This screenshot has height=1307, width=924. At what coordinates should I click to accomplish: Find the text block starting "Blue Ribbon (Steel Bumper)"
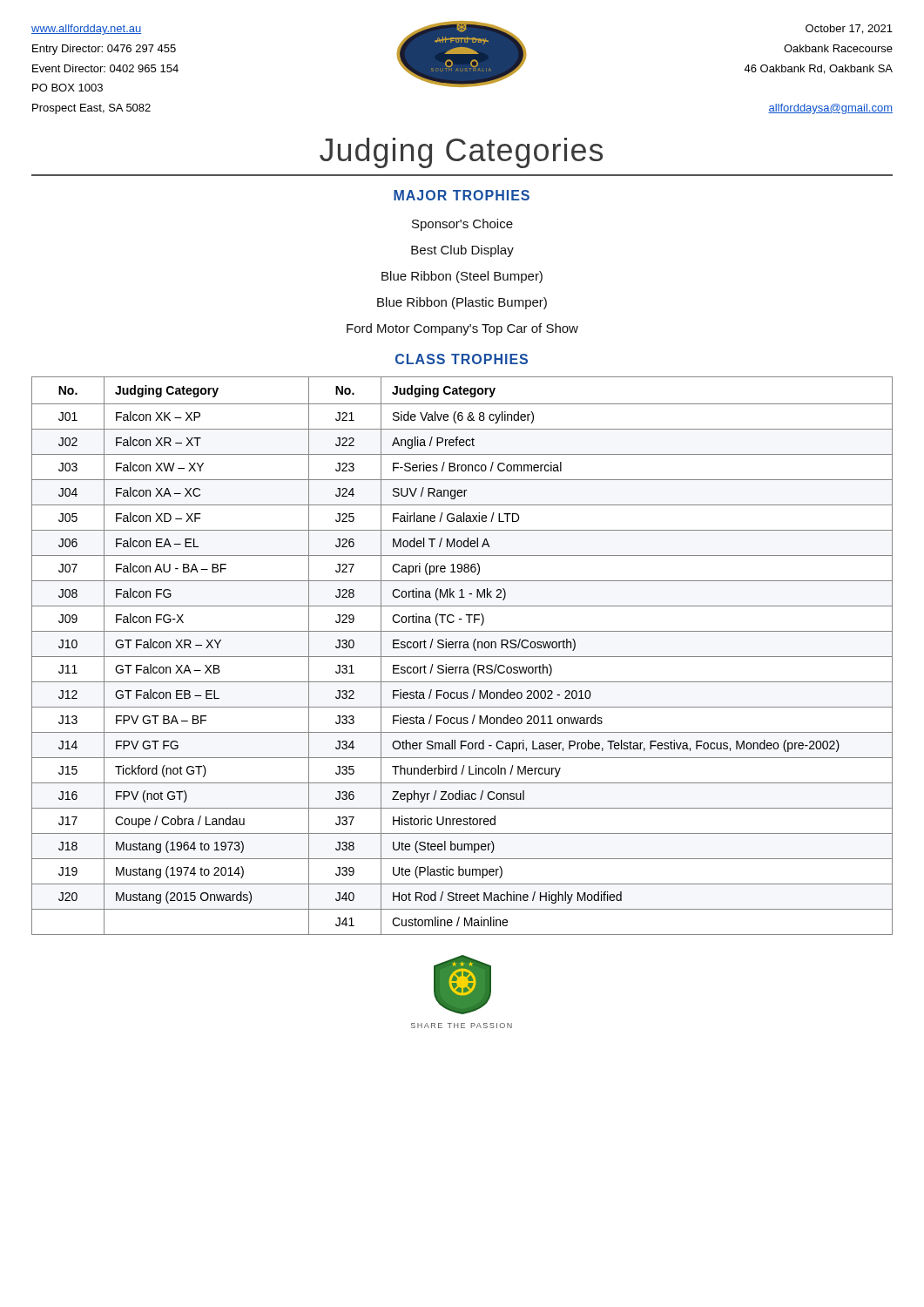pyautogui.click(x=462, y=276)
